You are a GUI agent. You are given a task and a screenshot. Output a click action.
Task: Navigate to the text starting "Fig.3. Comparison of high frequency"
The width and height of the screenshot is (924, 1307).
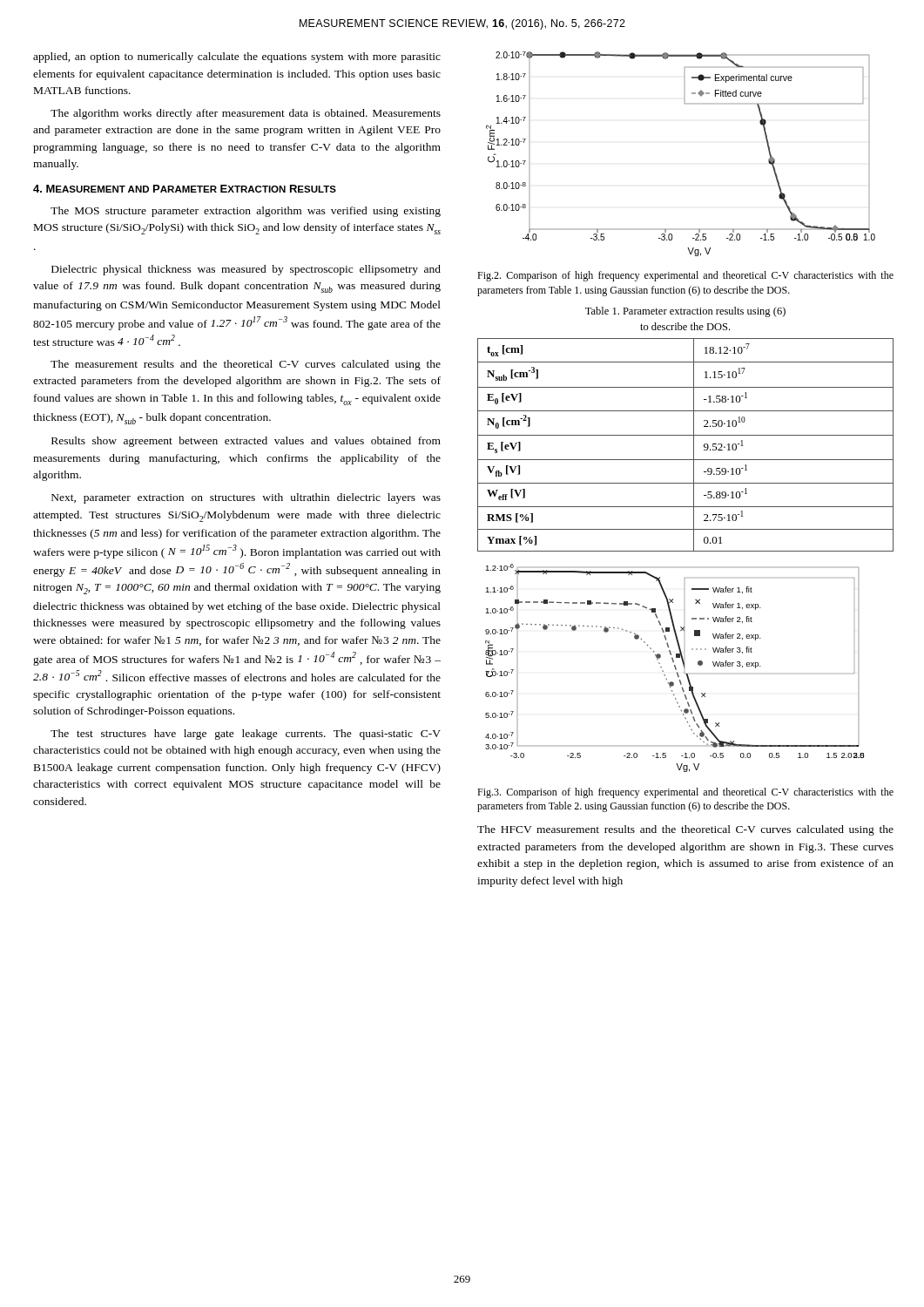click(685, 799)
